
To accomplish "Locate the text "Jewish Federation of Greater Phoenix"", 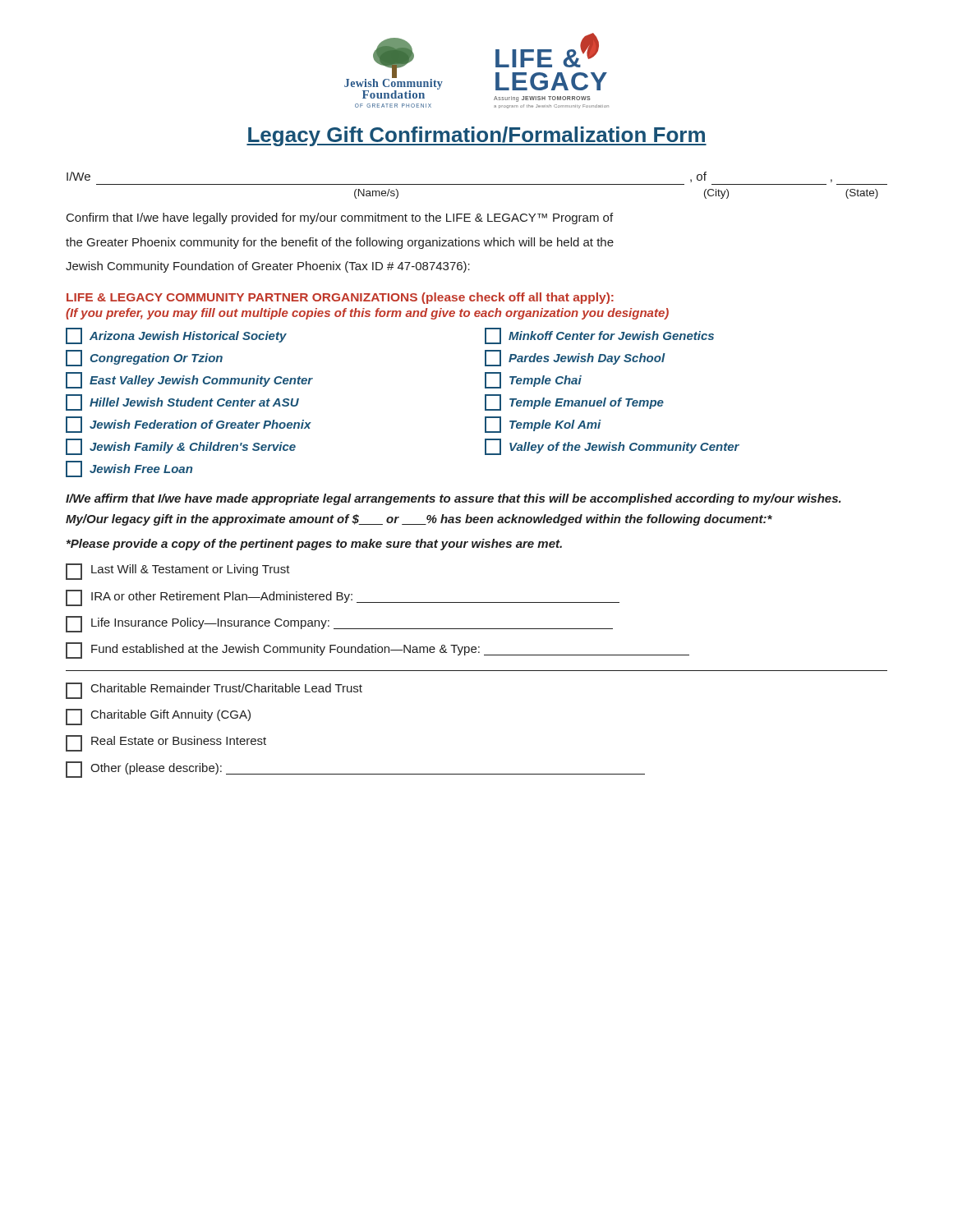I will point(188,424).
